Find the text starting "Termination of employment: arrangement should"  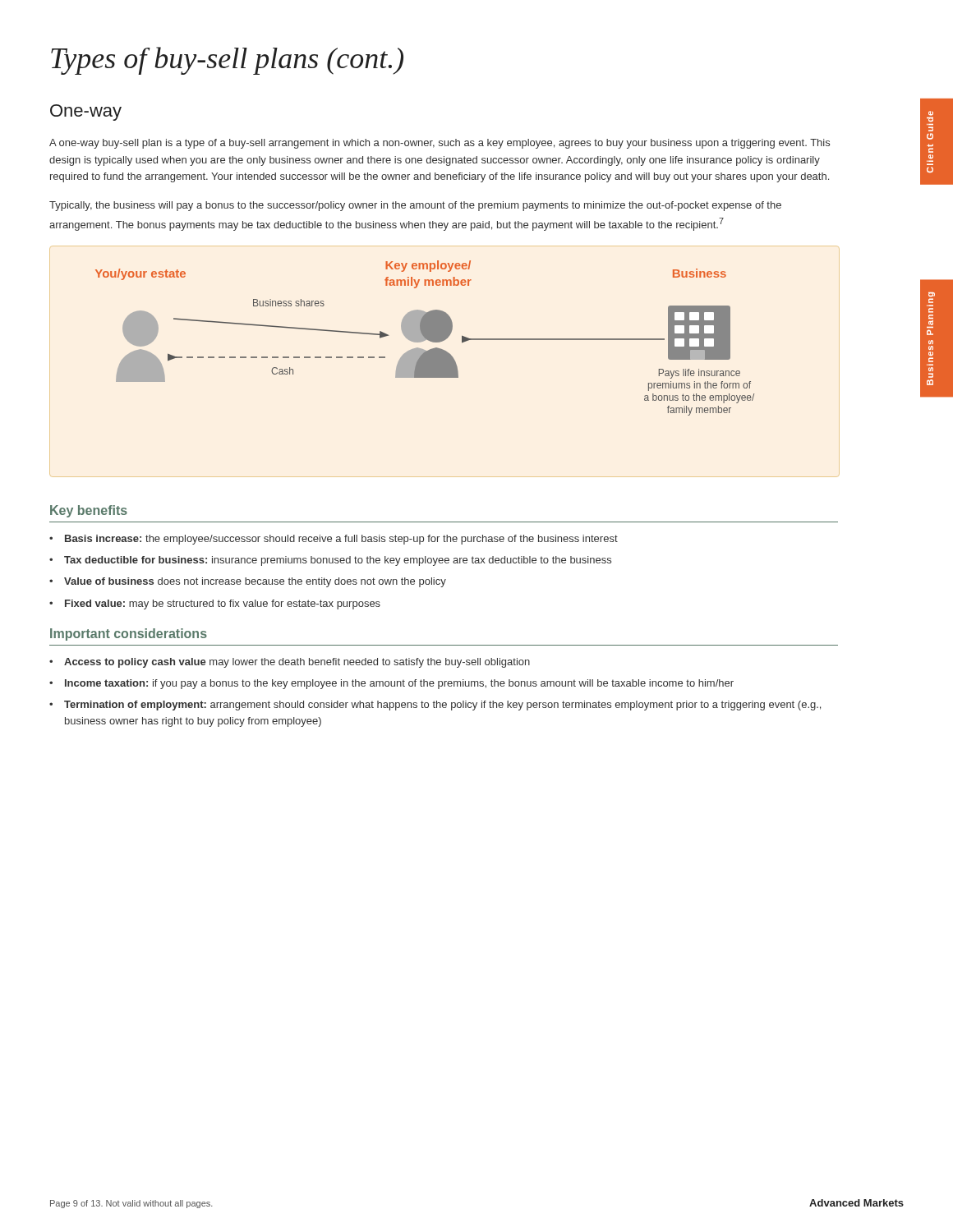coord(443,713)
